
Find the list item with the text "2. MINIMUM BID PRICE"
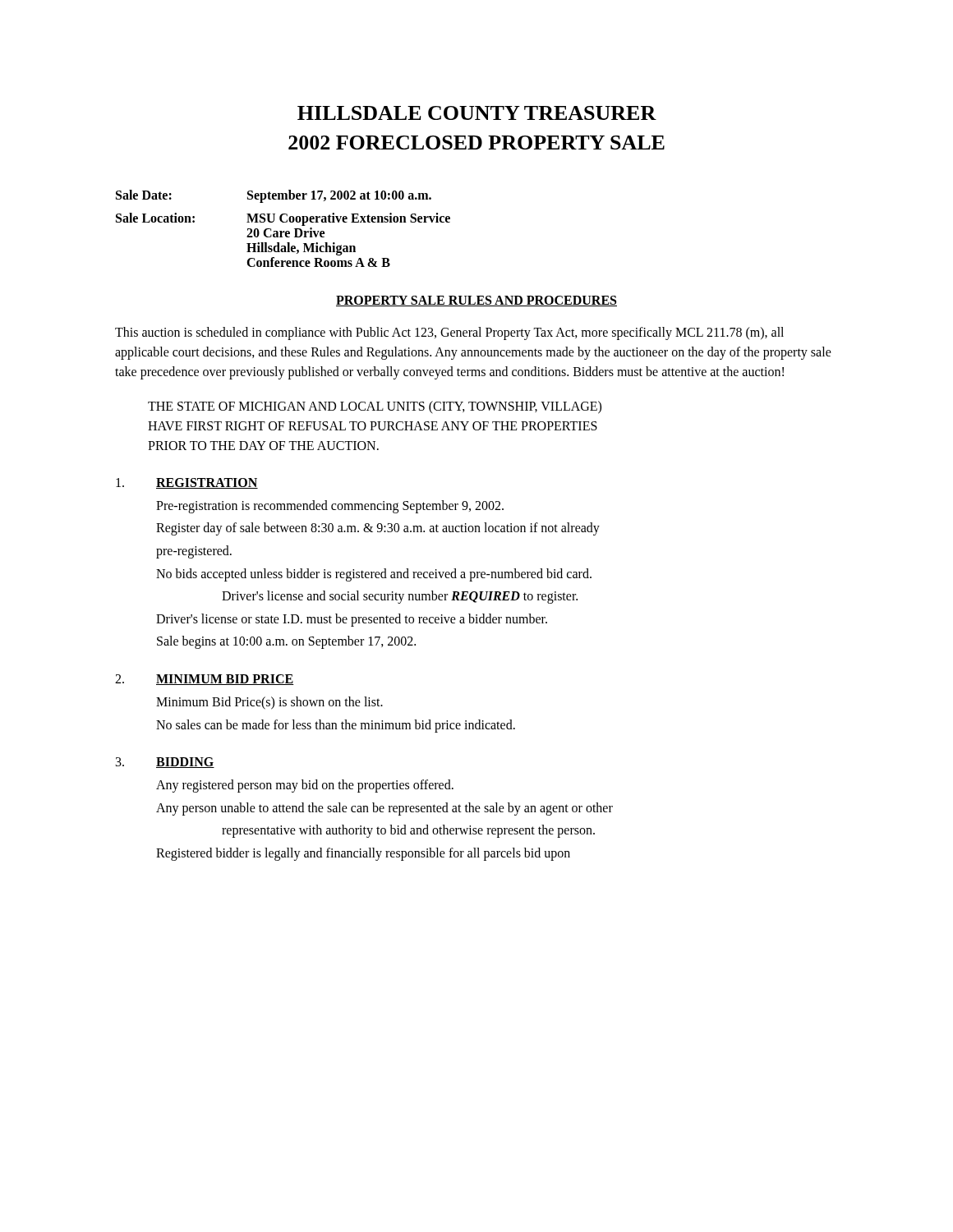tap(205, 680)
